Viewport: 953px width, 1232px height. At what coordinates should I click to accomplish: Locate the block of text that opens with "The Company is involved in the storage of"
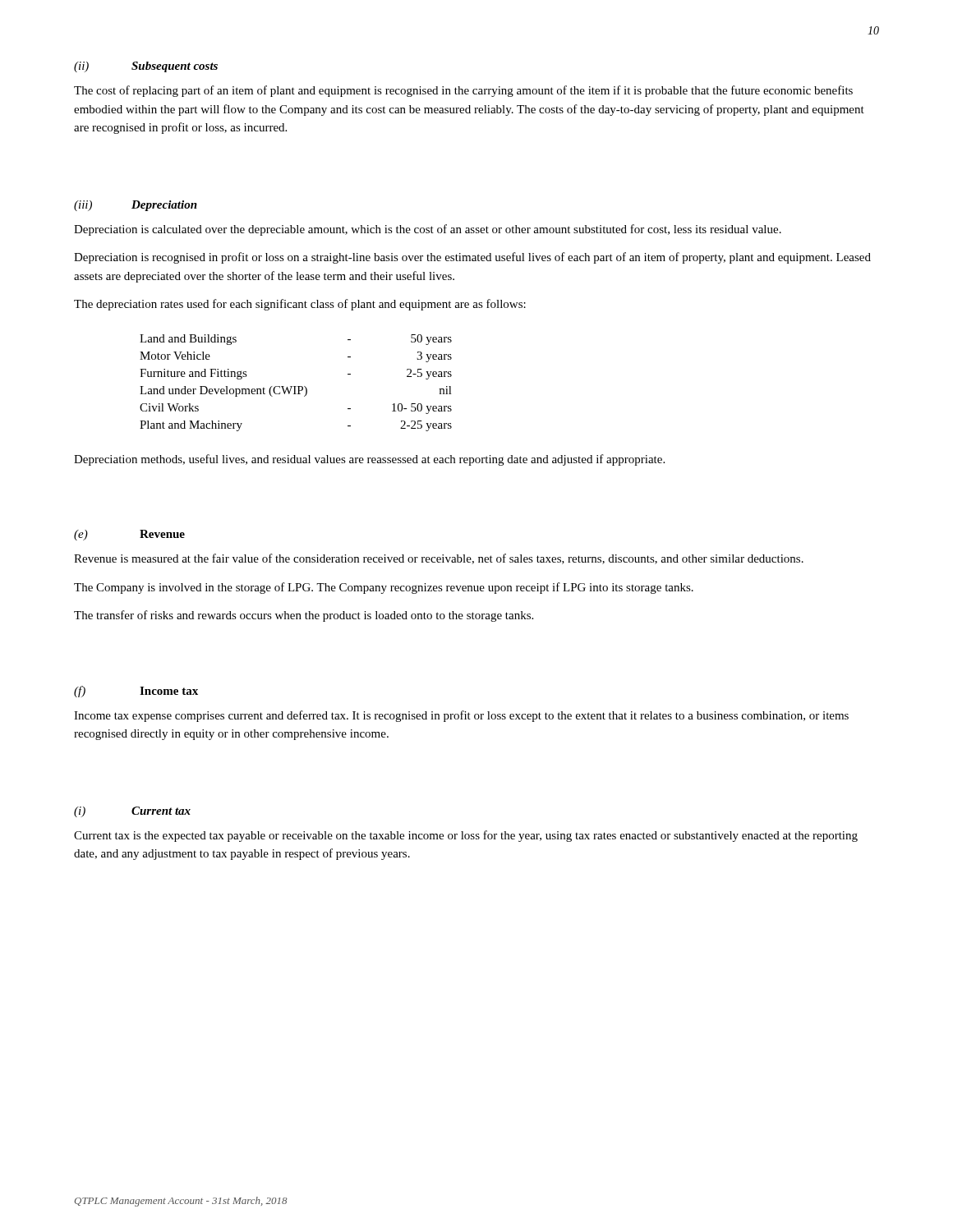pos(476,587)
